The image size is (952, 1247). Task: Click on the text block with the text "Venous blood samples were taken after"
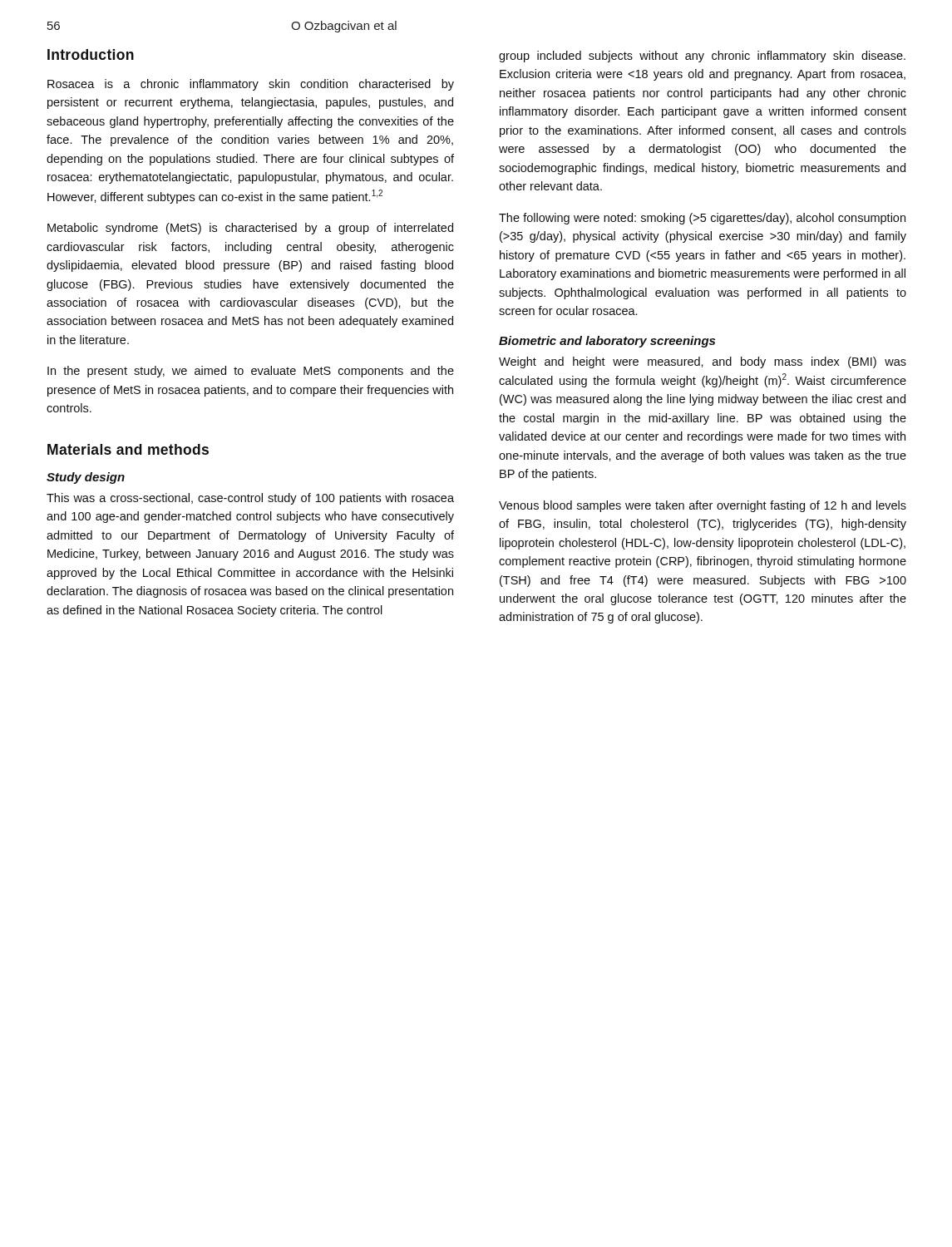click(x=703, y=561)
